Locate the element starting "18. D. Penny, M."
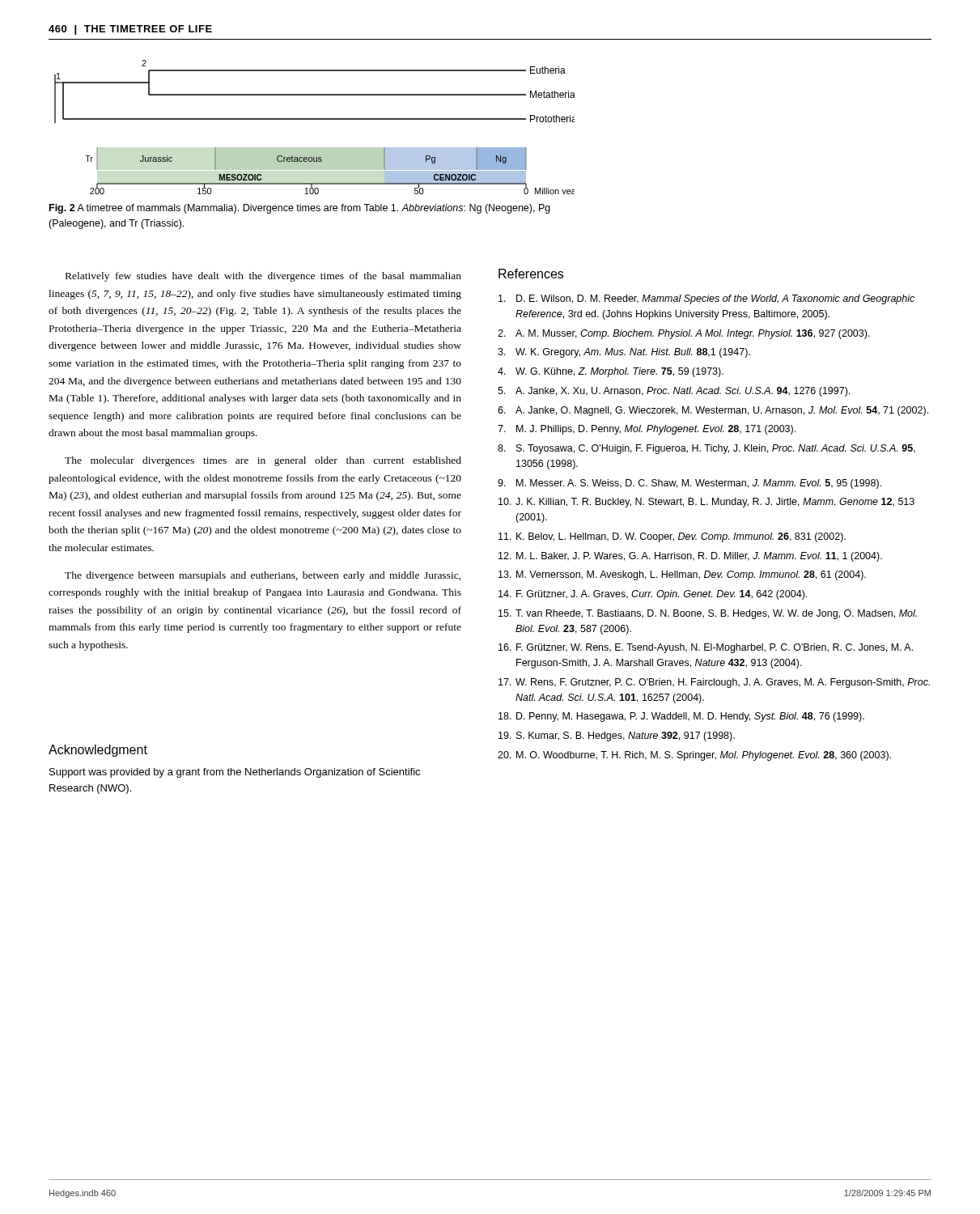The image size is (980, 1214). pos(681,717)
